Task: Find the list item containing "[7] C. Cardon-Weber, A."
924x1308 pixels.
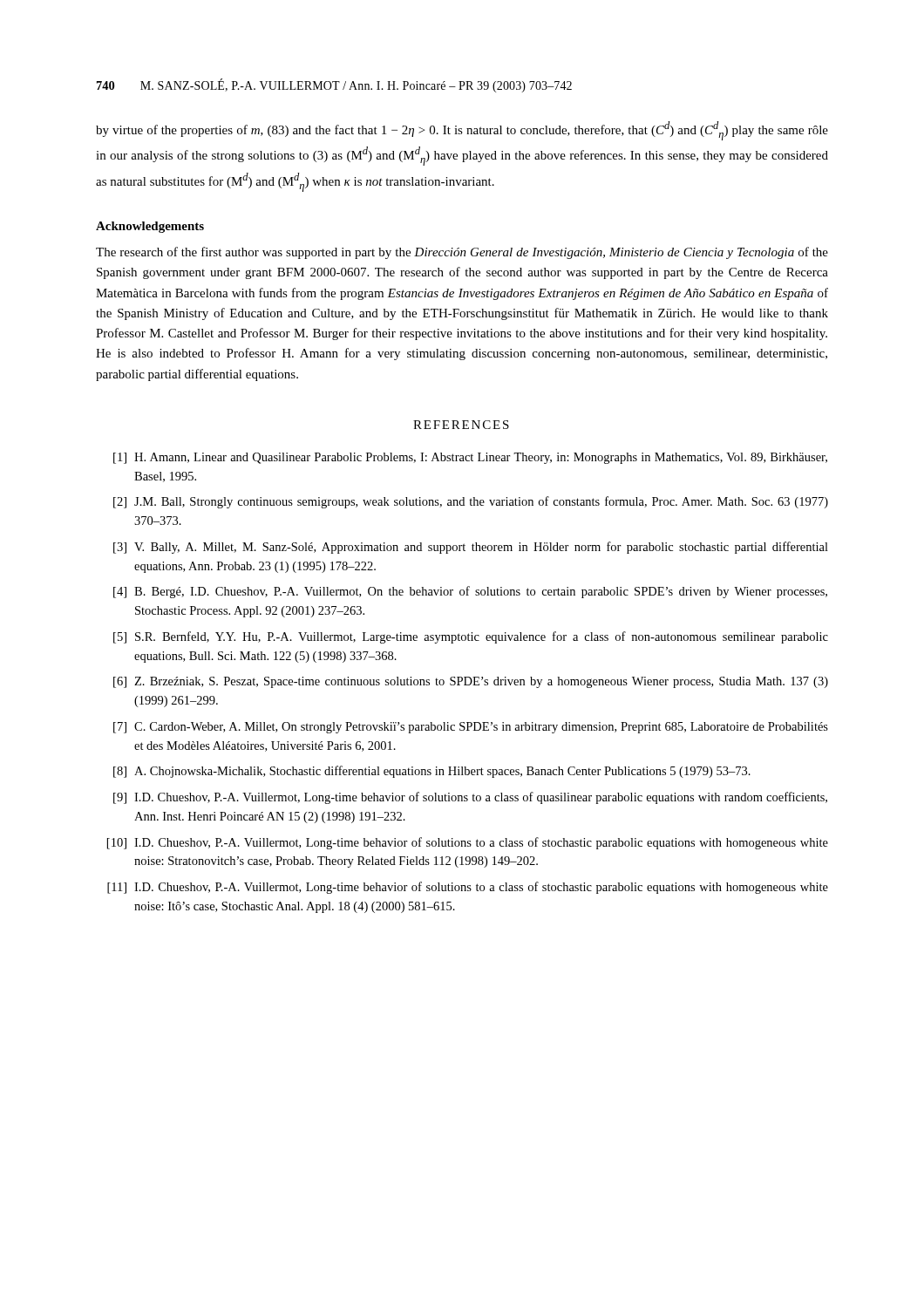Action: point(462,737)
